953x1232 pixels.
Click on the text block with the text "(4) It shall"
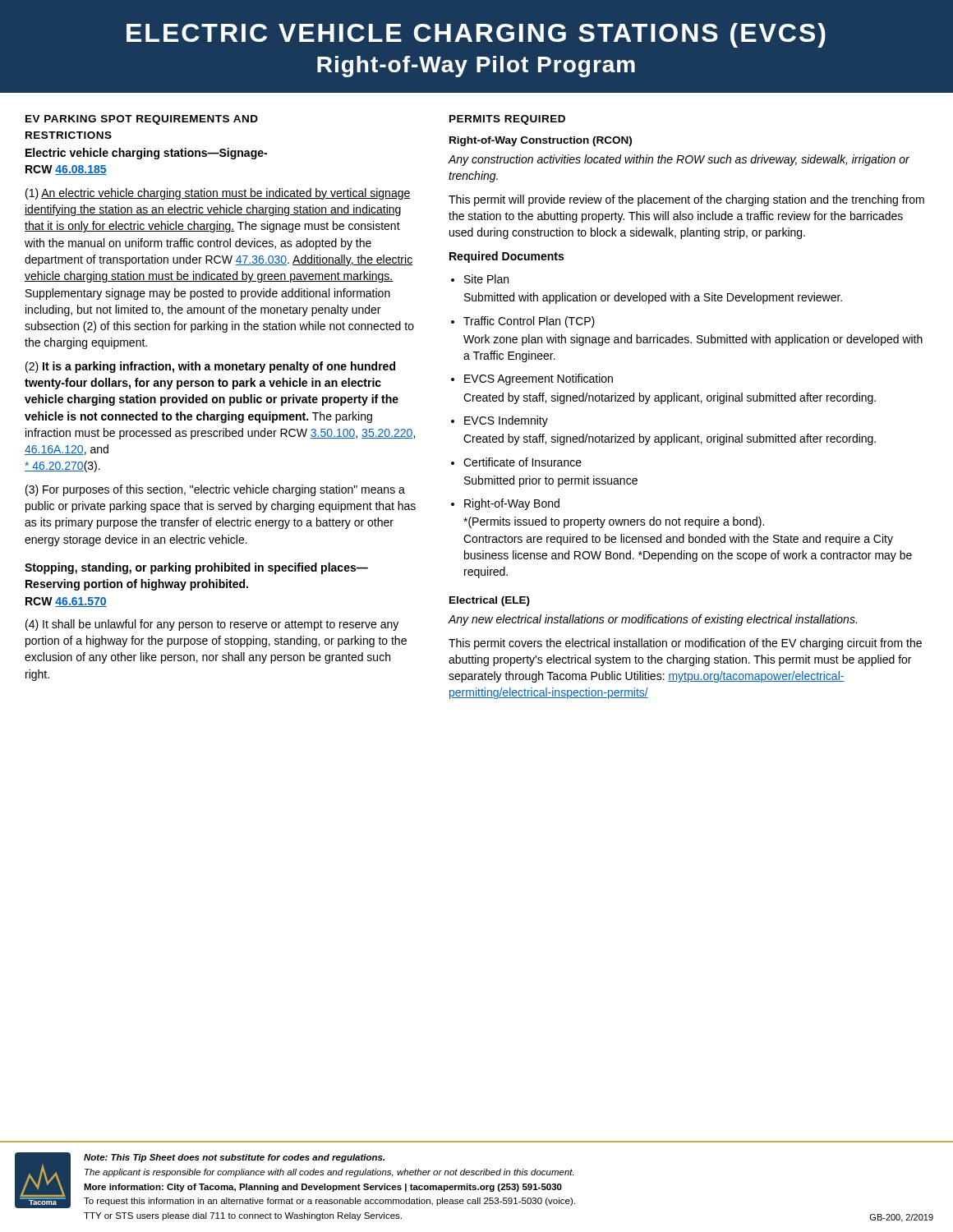(222, 649)
